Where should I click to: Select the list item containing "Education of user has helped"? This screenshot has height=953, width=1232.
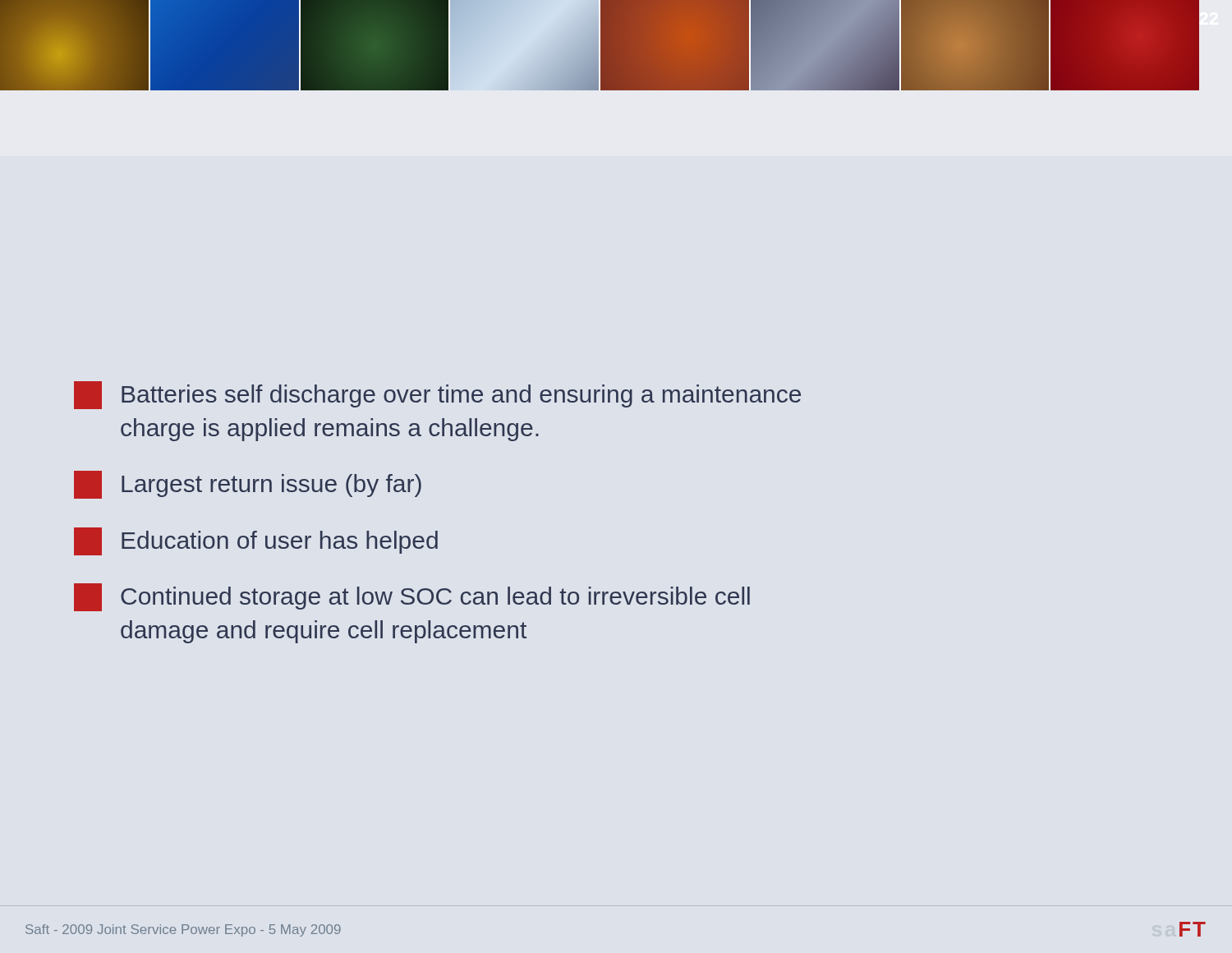[x=257, y=540]
